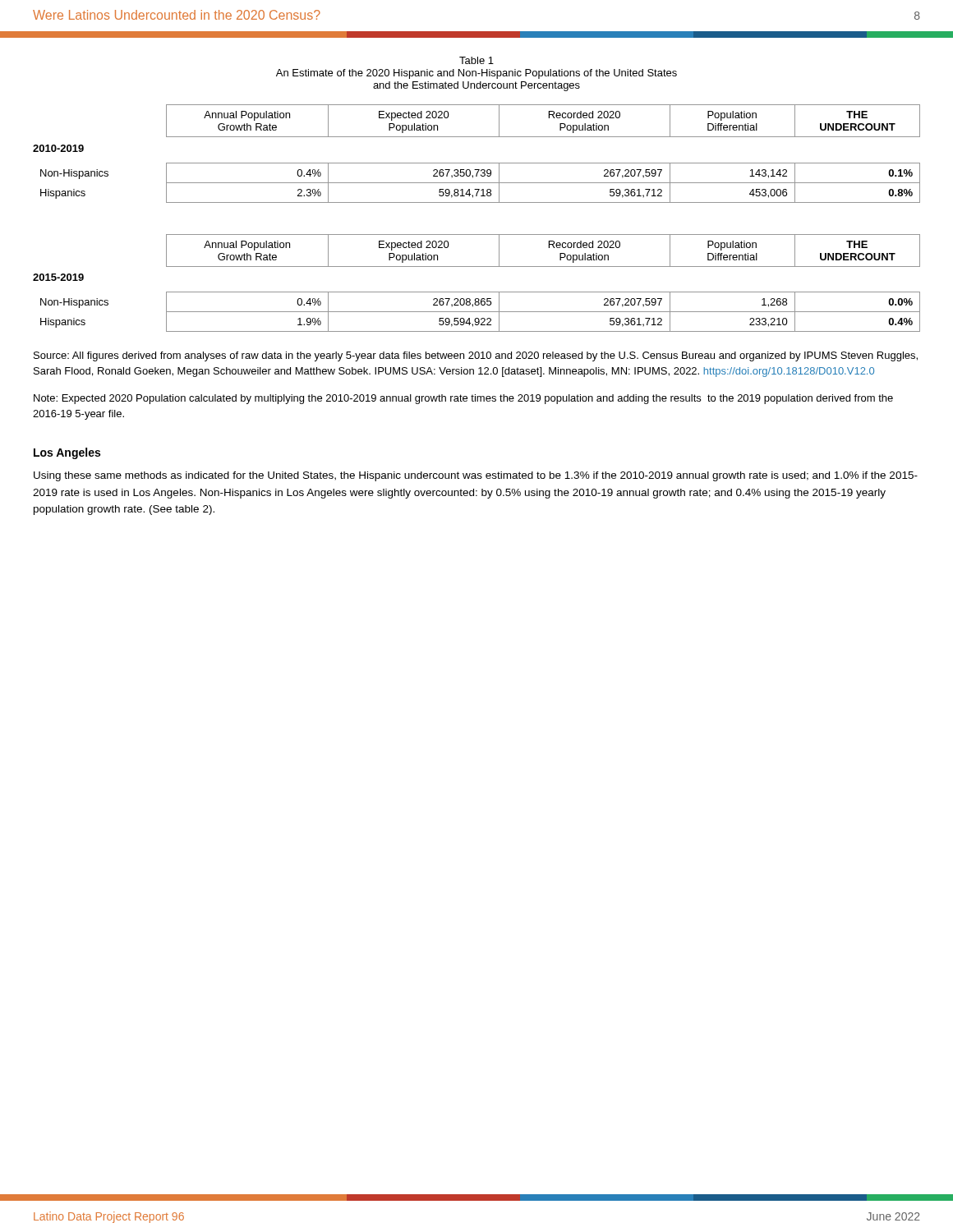Find the element starting "Table 1 An Estimate of"
This screenshot has width=953, height=1232.
point(476,73)
